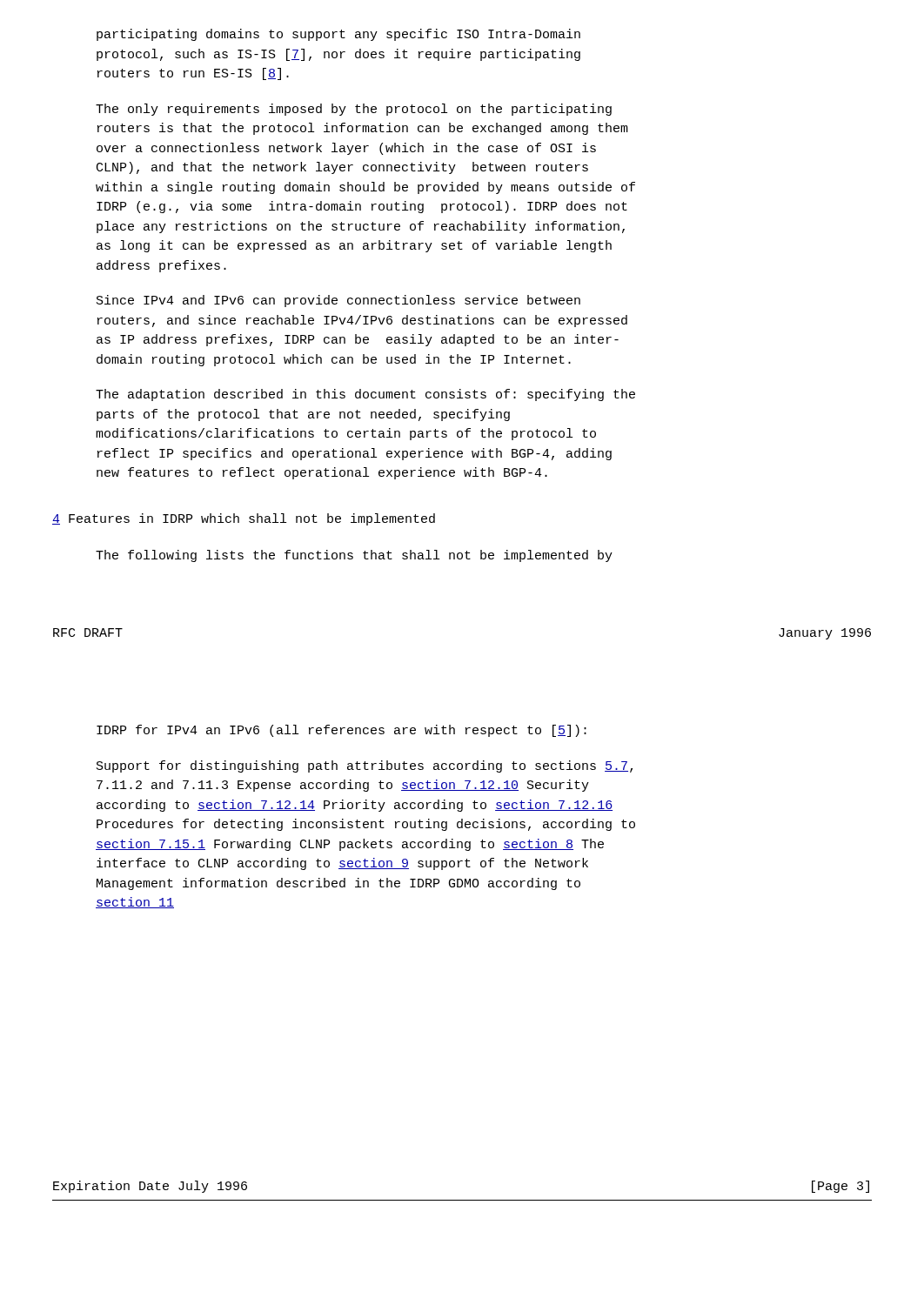Point to the block beginning "Support for distinguishing"
Image resolution: width=924 pixels, height=1305 pixels.
pyautogui.click(x=366, y=835)
